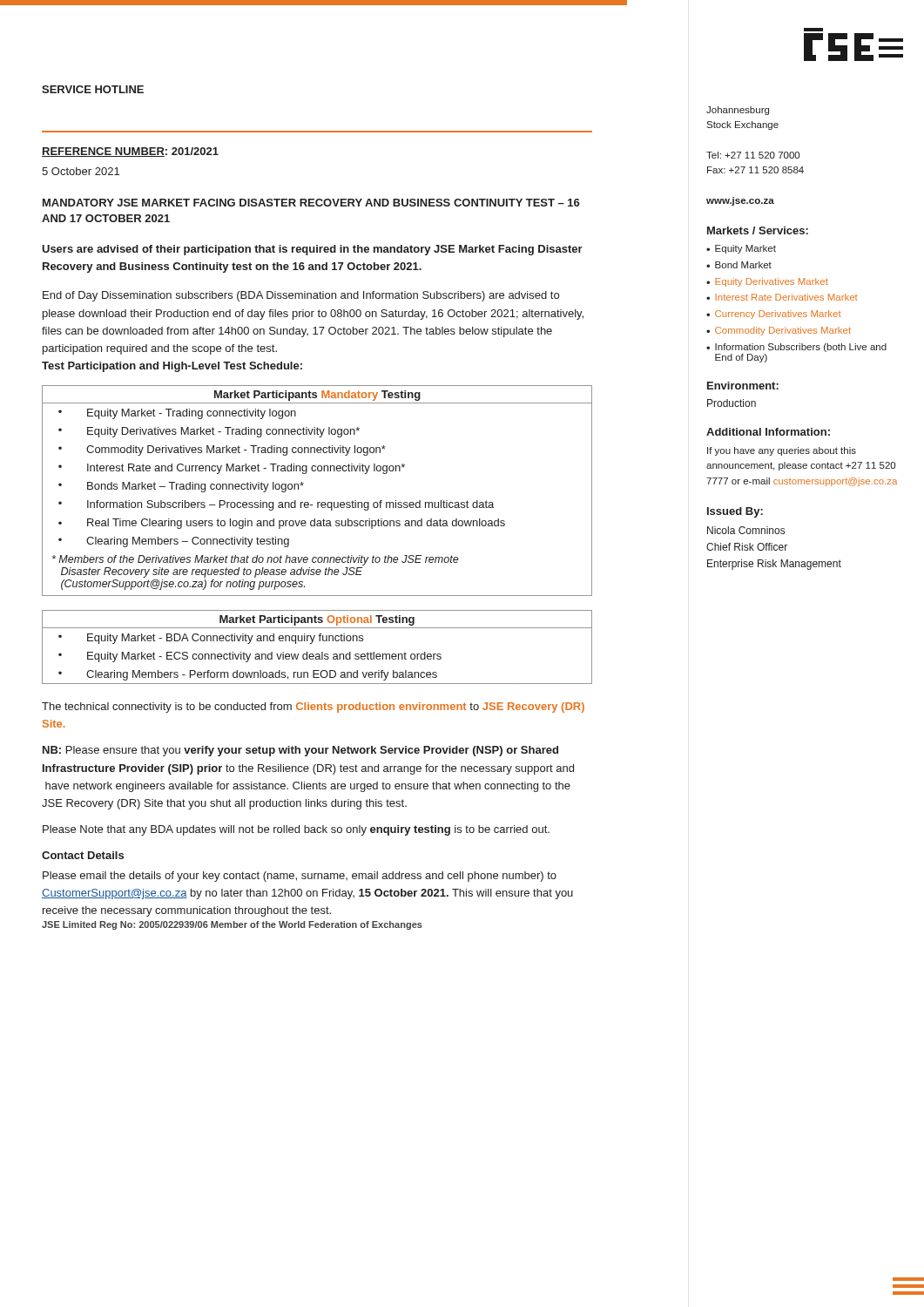This screenshot has width=924, height=1307.
Task: Point to "REFERENCE NUMBER: 201/2021"
Action: (130, 151)
